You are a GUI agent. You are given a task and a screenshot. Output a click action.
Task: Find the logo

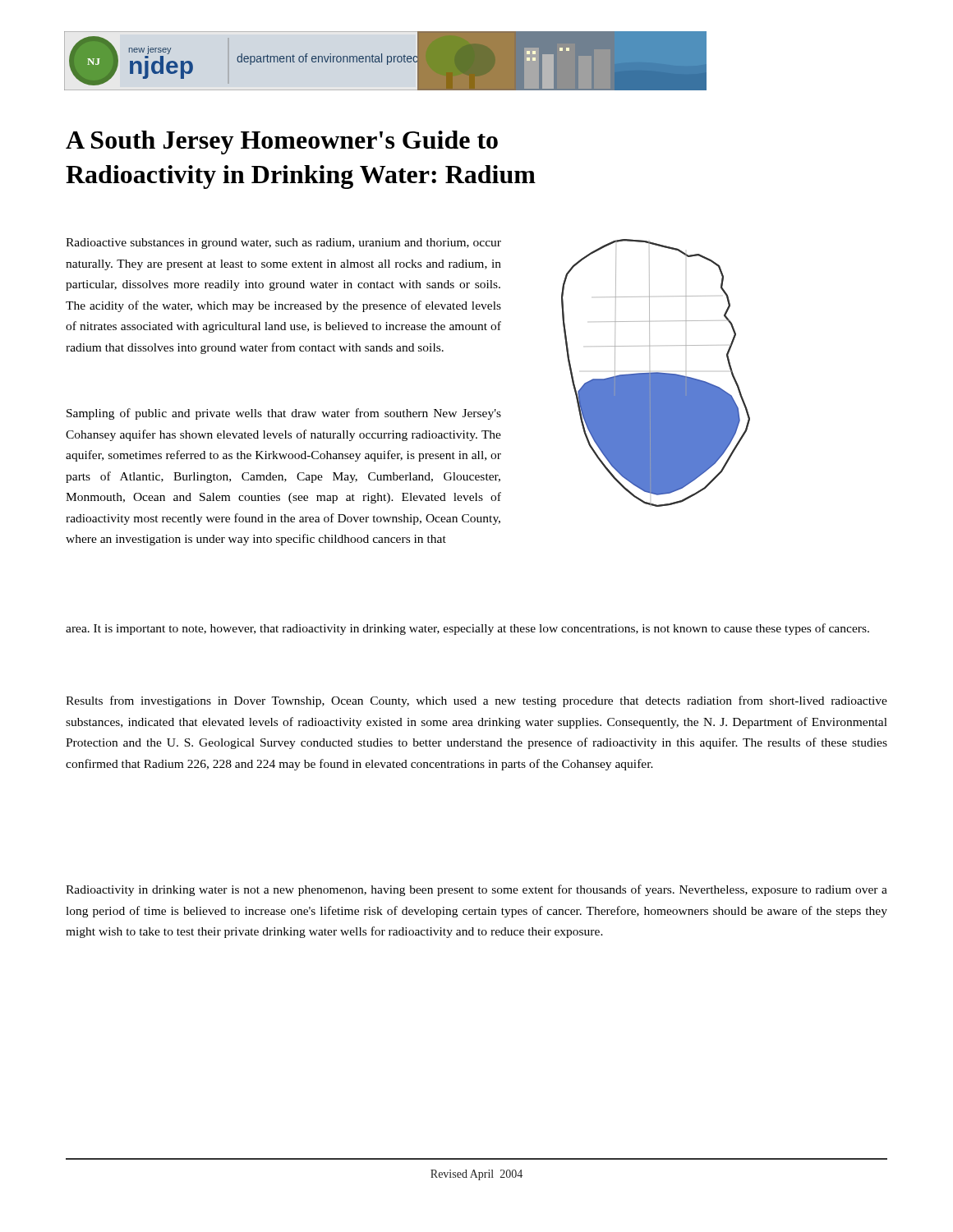click(x=385, y=61)
